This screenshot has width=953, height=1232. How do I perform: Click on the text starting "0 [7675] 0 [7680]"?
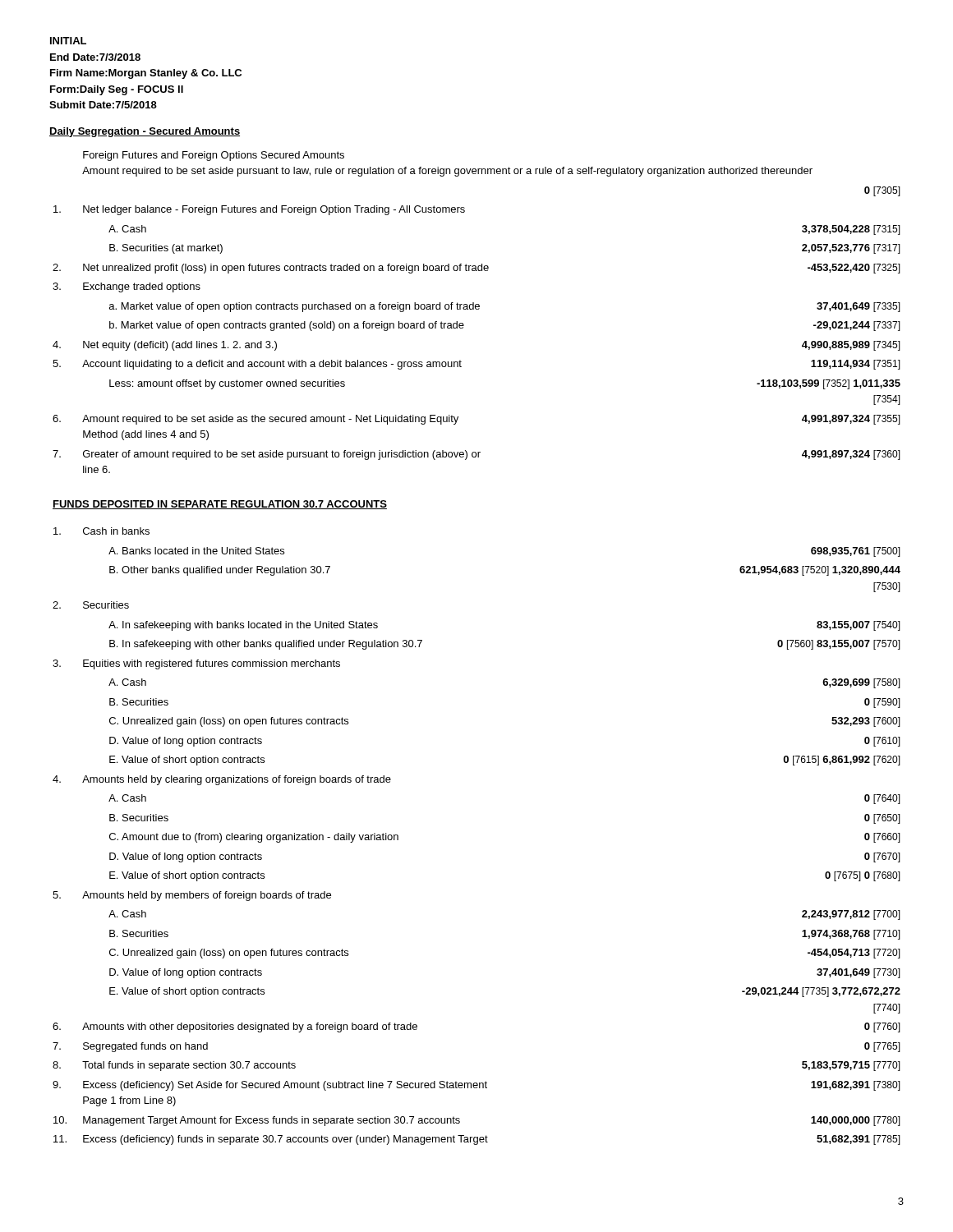click(x=863, y=875)
